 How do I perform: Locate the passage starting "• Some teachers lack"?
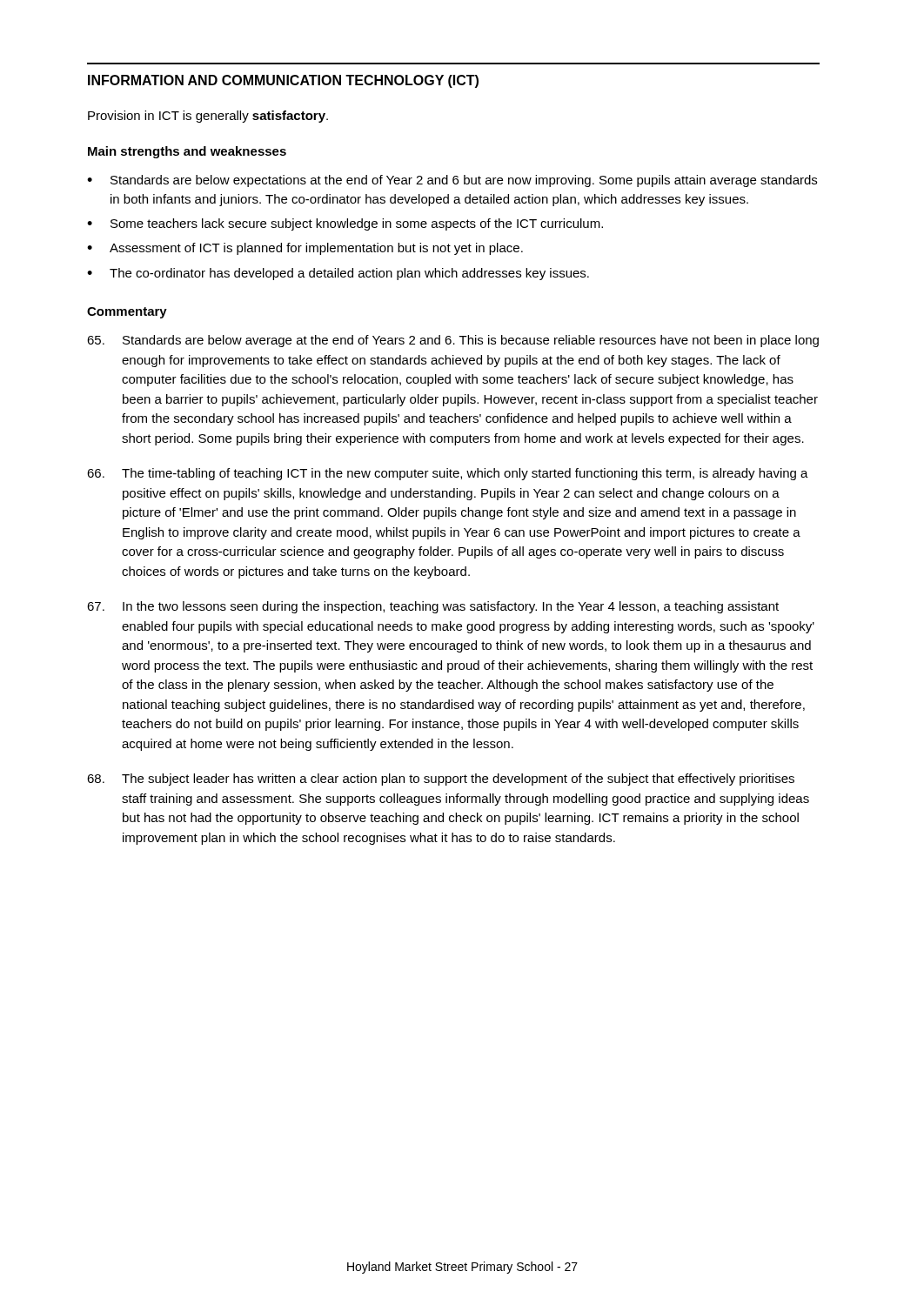pyautogui.click(x=346, y=223)
